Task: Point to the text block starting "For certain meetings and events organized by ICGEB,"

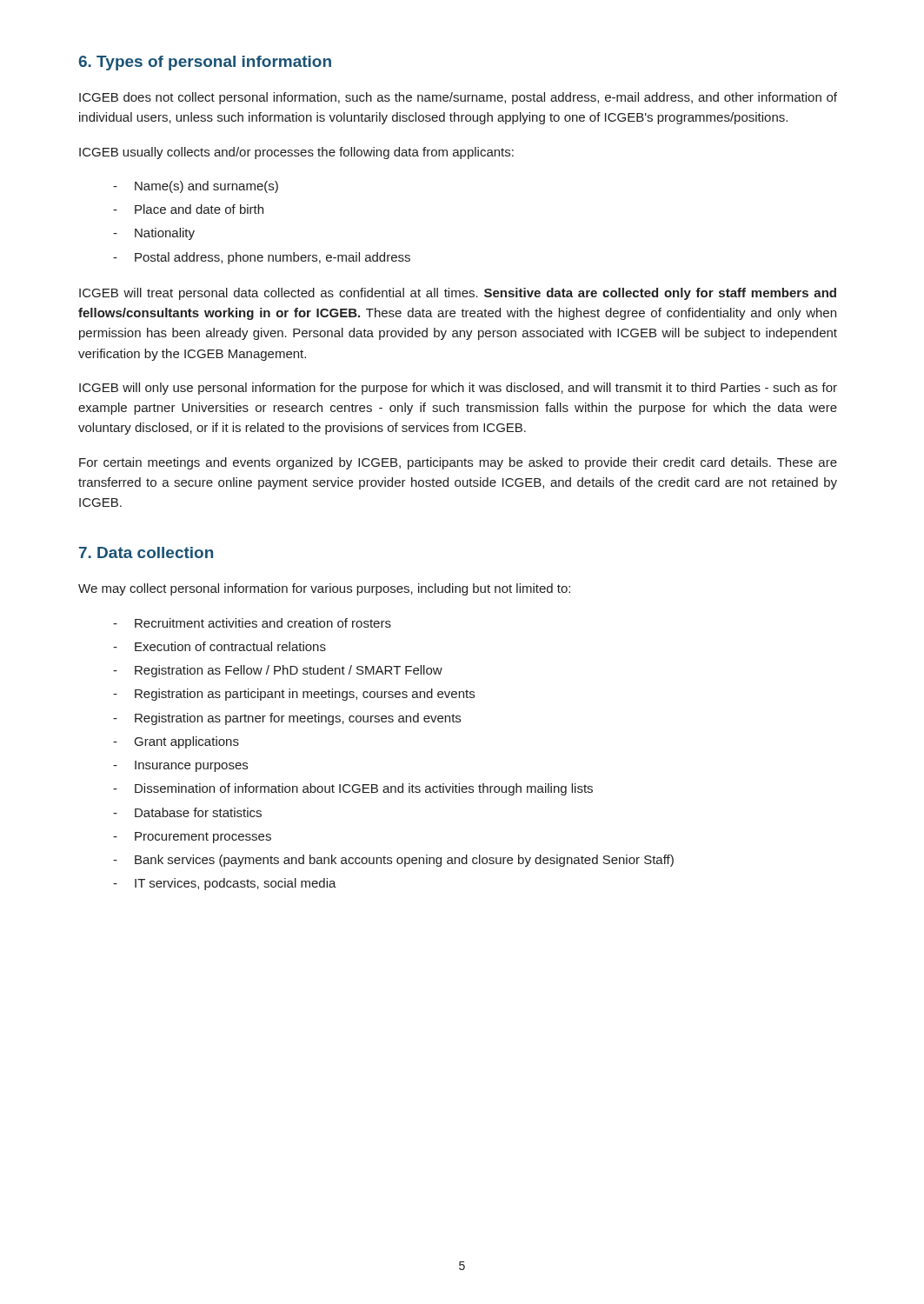Action: (458, 482)
